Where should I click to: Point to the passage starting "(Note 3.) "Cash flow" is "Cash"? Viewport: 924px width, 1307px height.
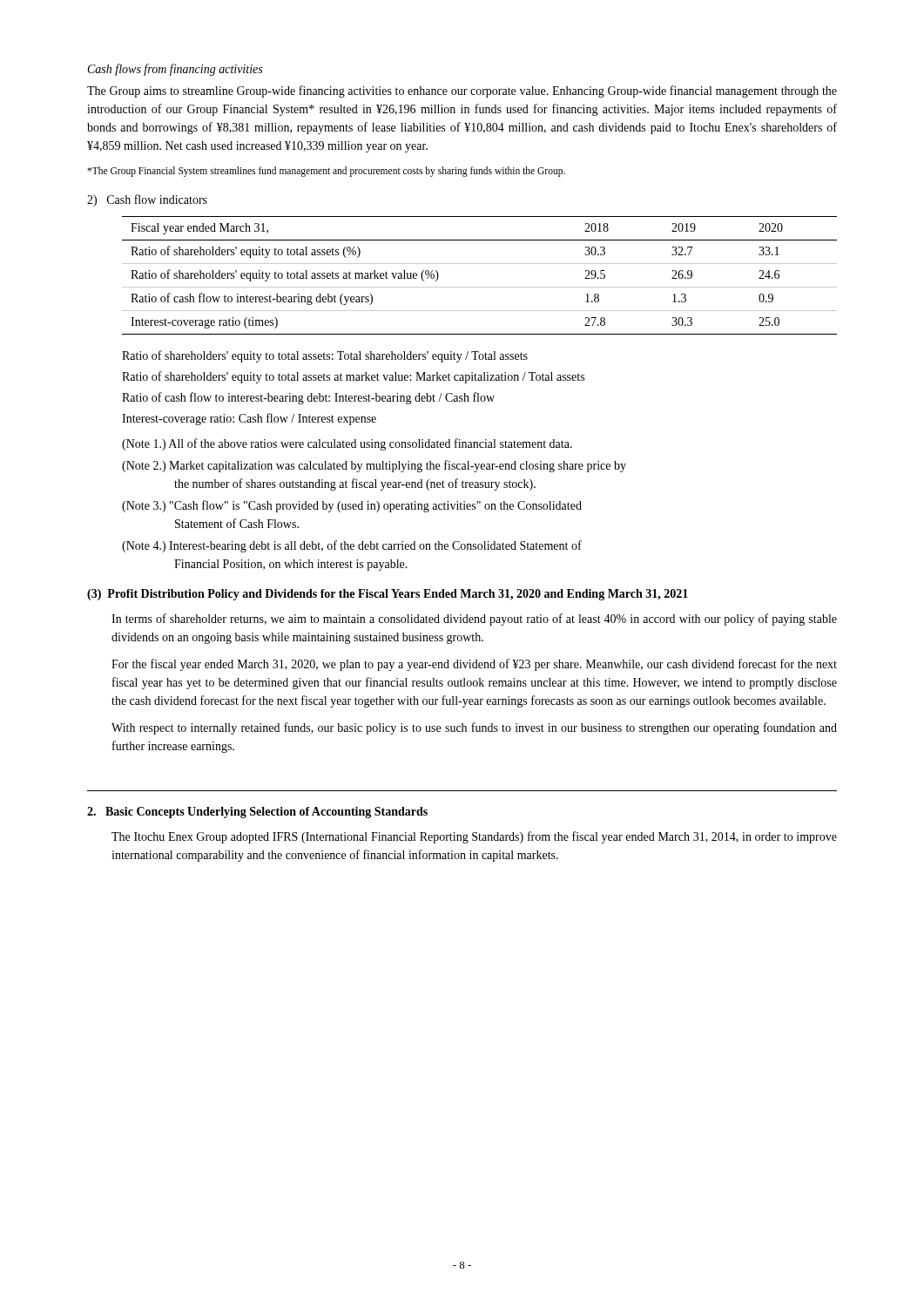(352, 516)
